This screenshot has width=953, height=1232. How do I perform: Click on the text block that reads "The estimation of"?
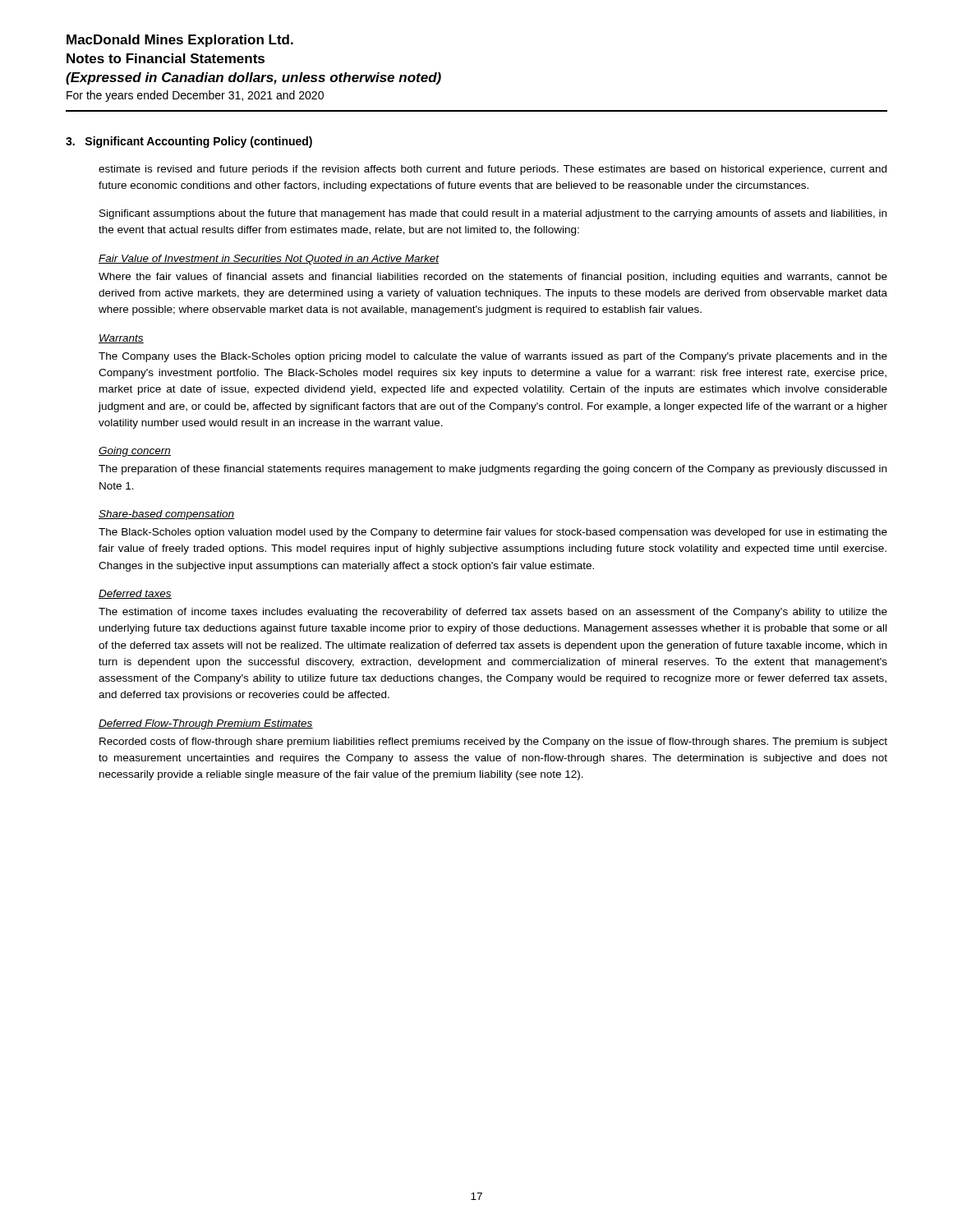493,653
